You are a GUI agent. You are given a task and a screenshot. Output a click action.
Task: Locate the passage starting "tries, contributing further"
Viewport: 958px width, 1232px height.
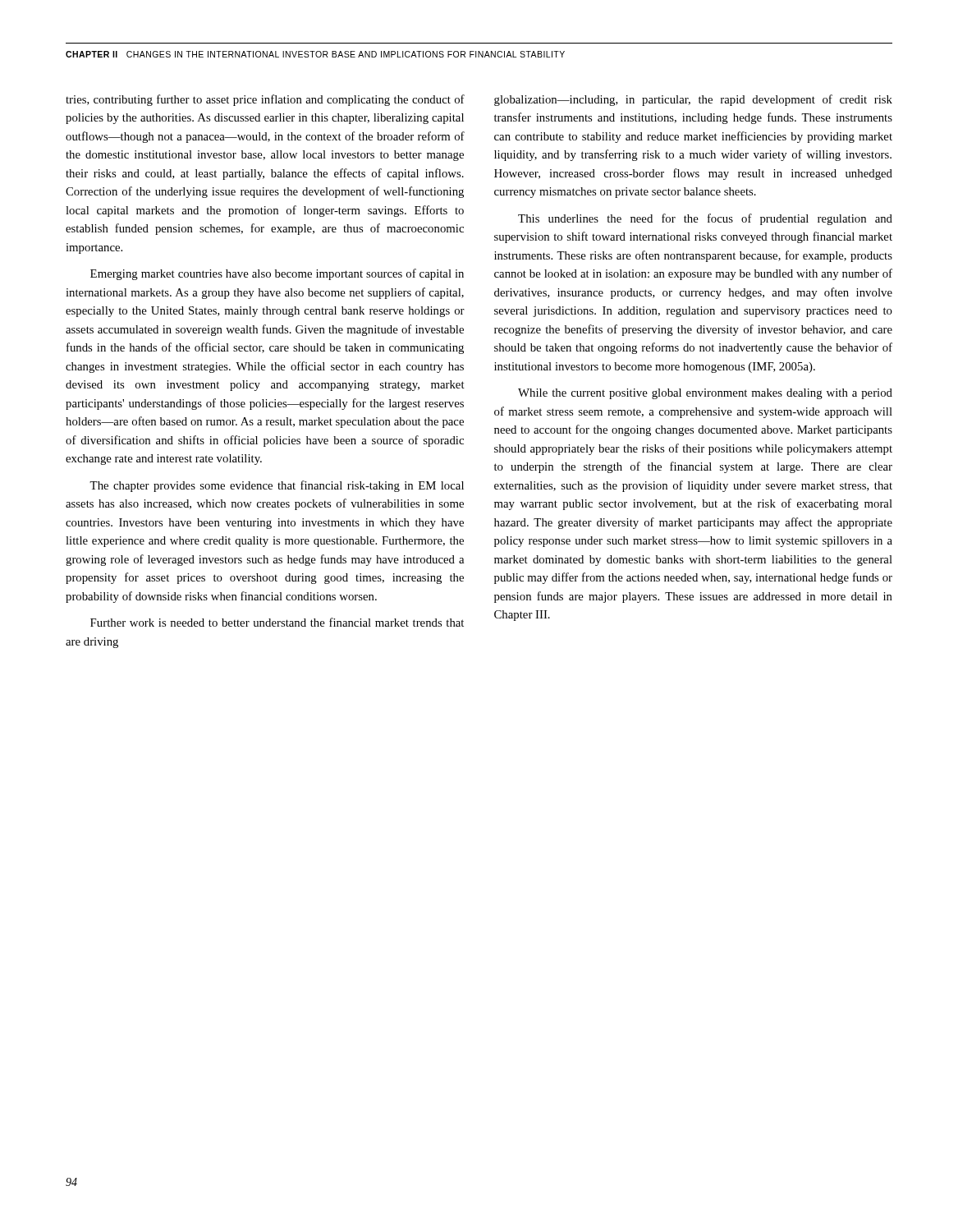pyautogui.click(x=265, y=173)
